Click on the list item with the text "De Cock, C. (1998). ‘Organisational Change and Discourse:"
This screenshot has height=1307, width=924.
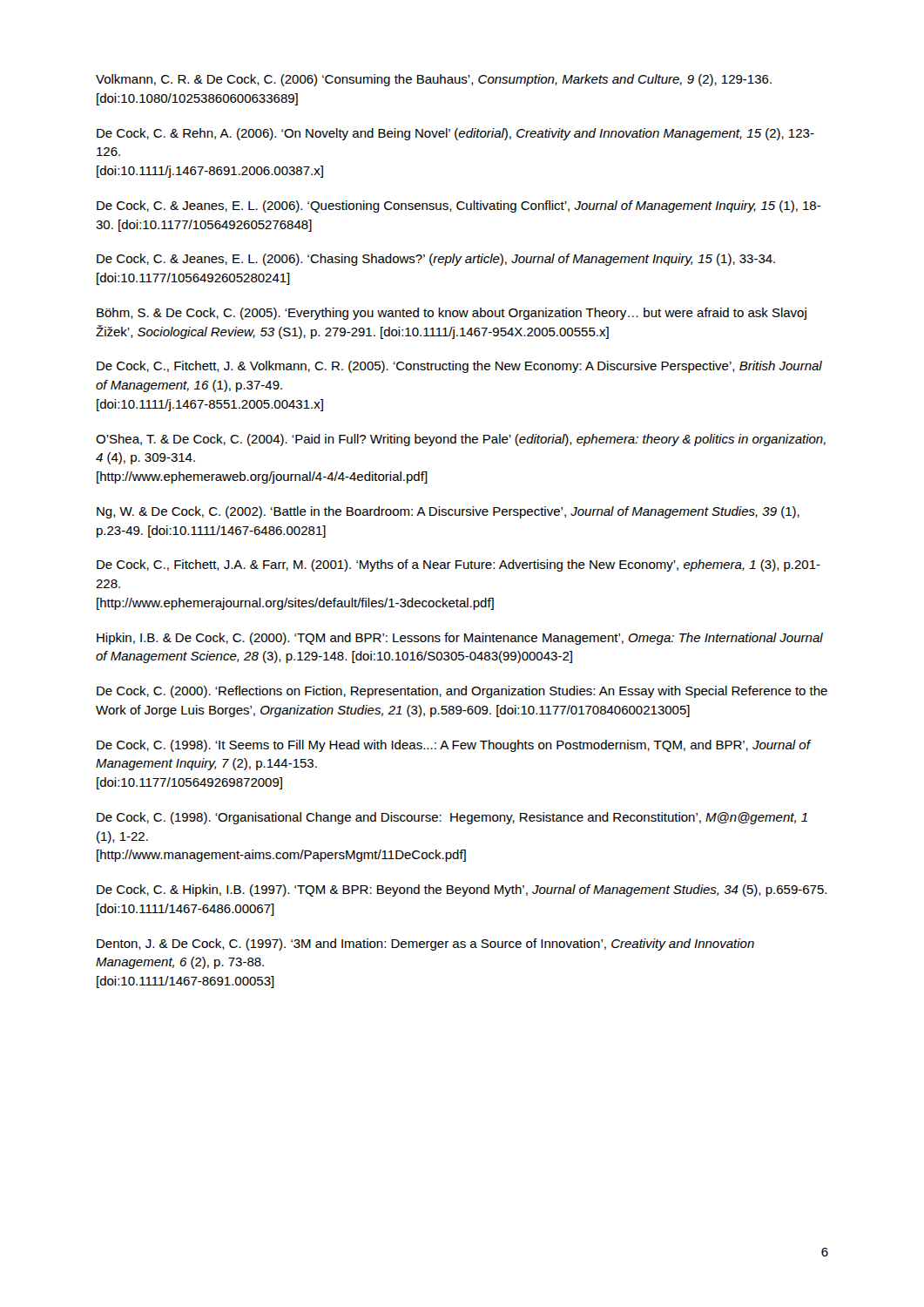pyautogui.click(x=452, y=818)
